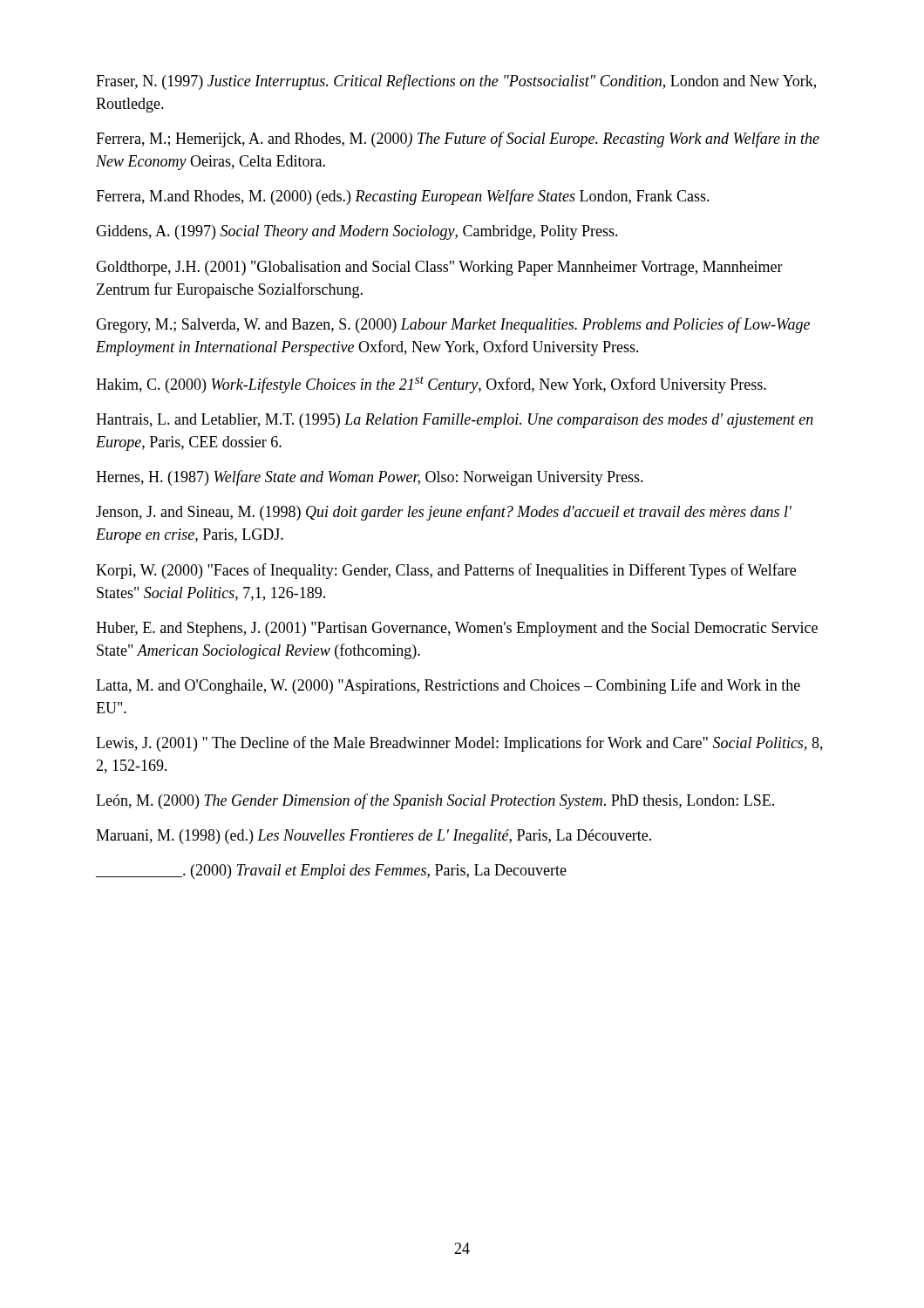
Task: Point to the block beginning "Huber, E. and Stephens, J."
Action: pos(457,639)
